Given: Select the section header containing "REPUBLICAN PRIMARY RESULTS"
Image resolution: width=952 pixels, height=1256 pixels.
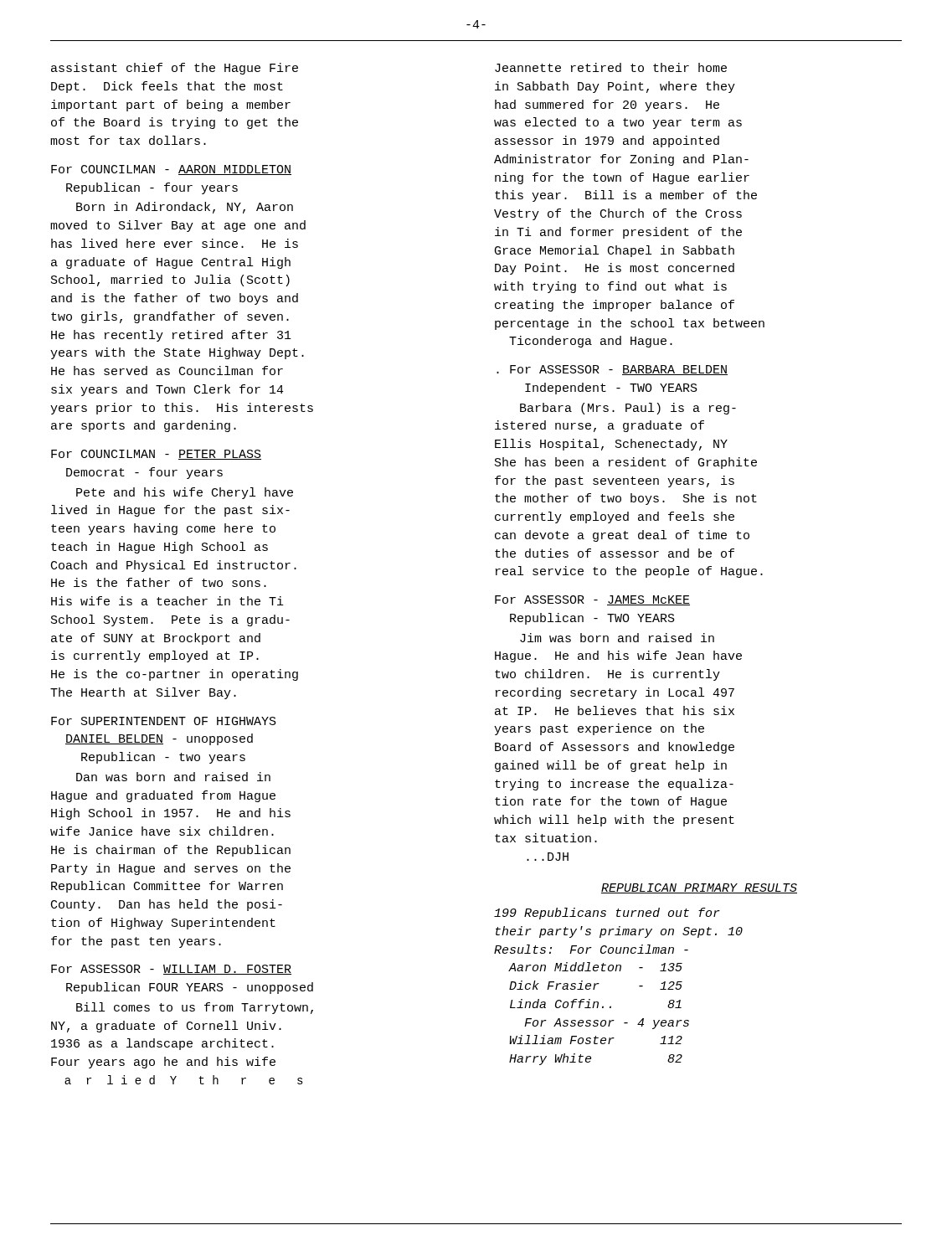Looking at the screenshot, I should (x=699, y=889).
